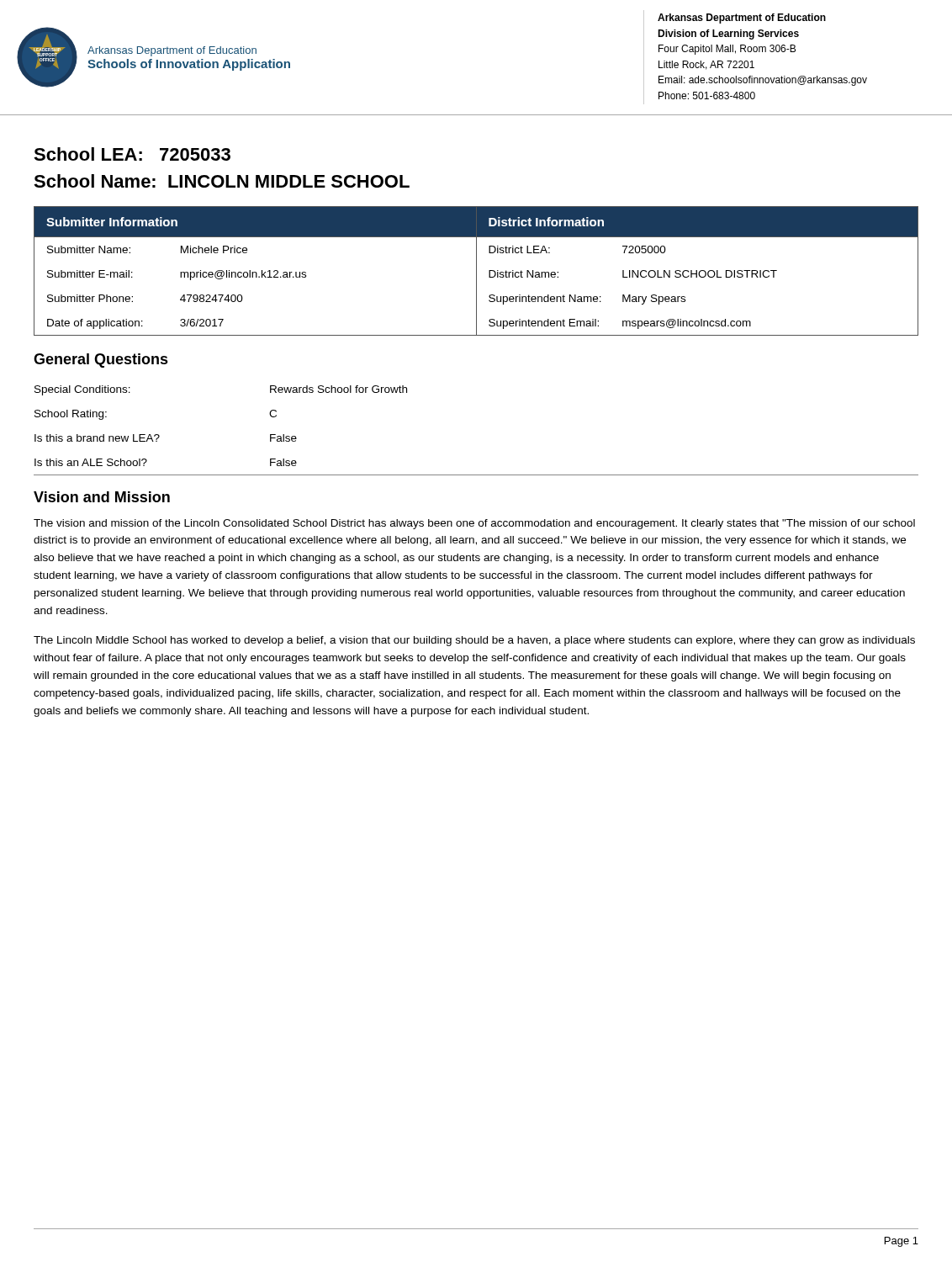Click on the section header that says "Vision and Mission"
Screen dimensions: 1262x952
click(x=102, y=497)
